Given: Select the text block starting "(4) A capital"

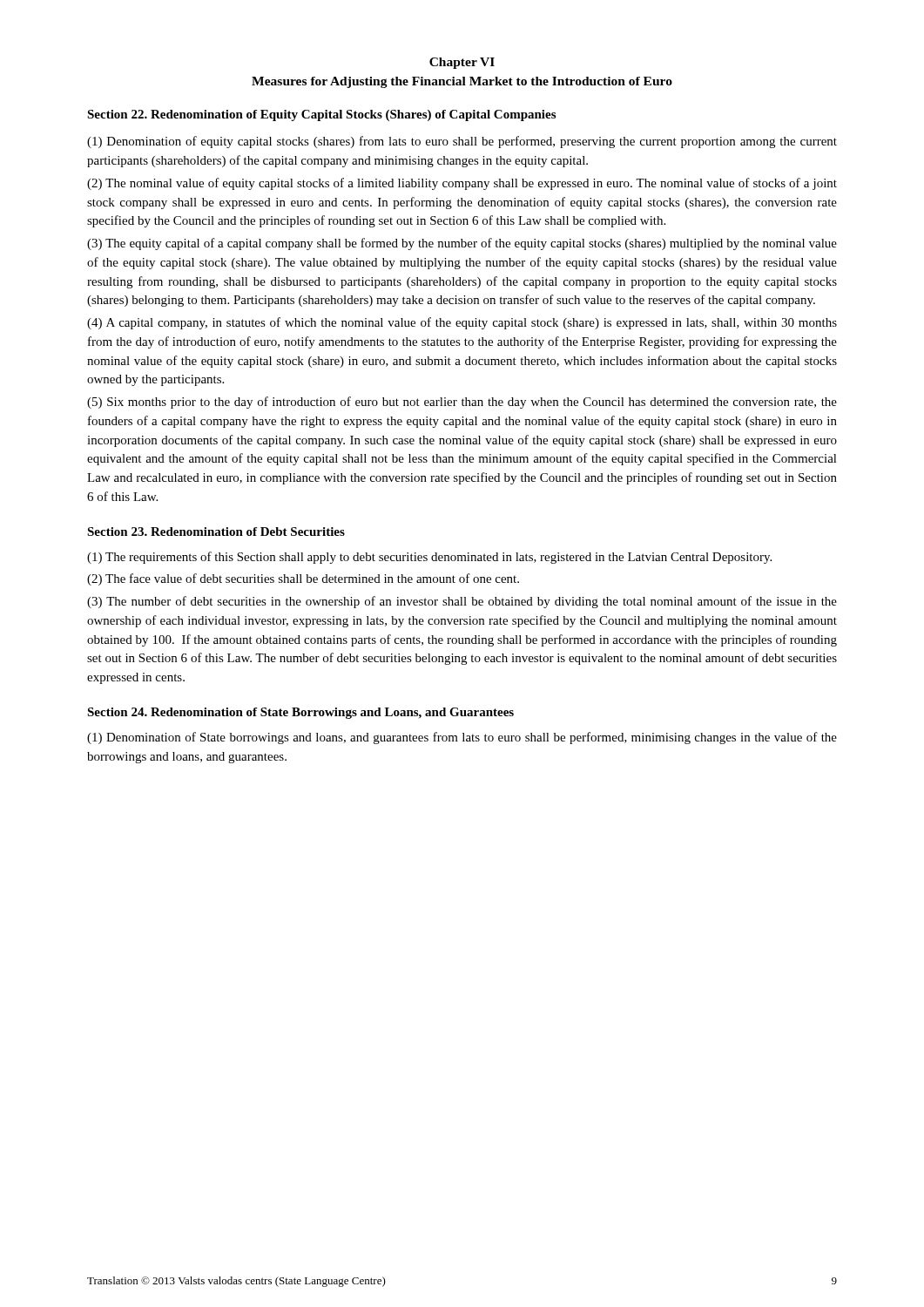Looking at the screenshot, I should tap(462, 351).
